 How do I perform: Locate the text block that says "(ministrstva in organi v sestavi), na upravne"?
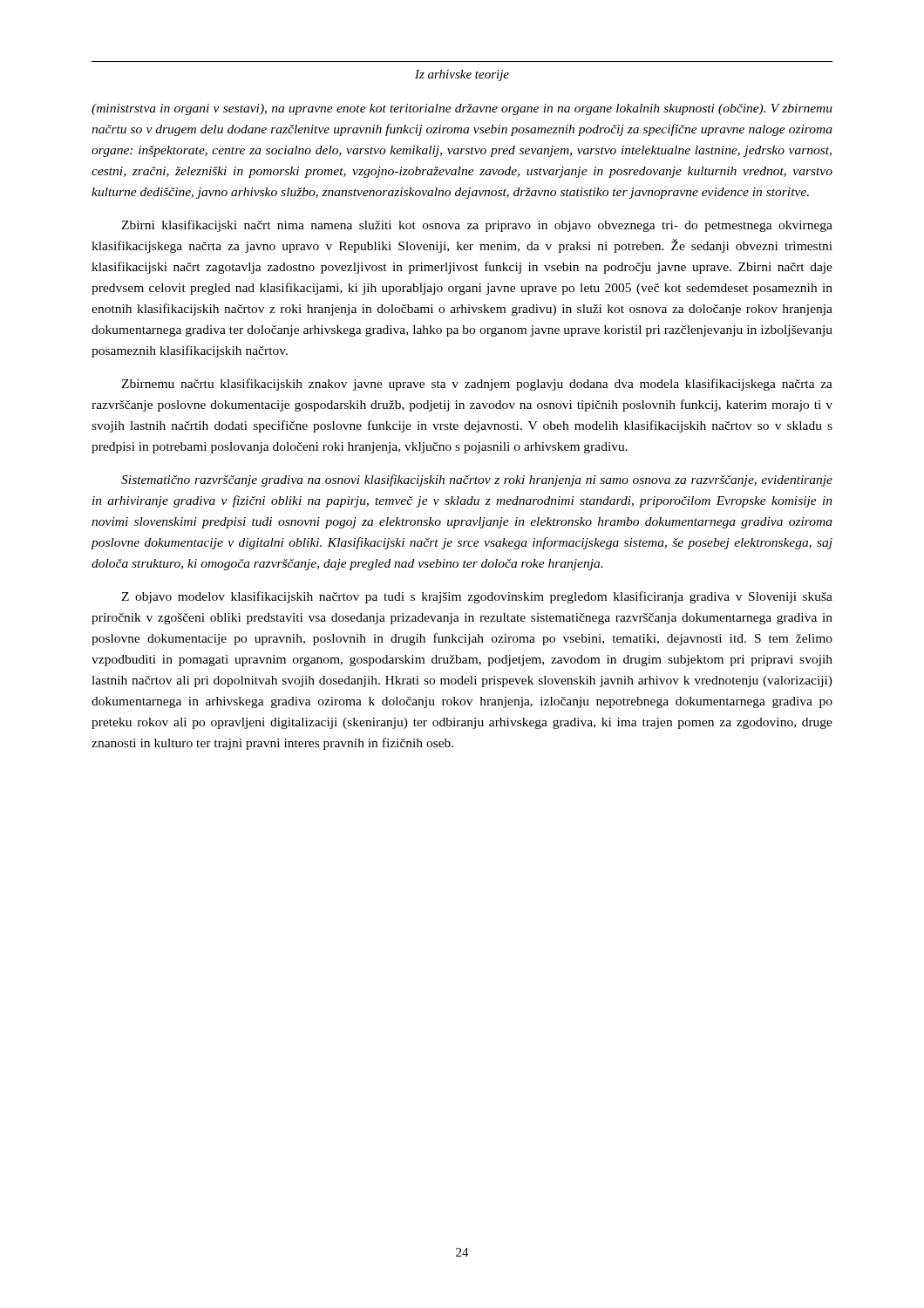[x=462, y=150]
